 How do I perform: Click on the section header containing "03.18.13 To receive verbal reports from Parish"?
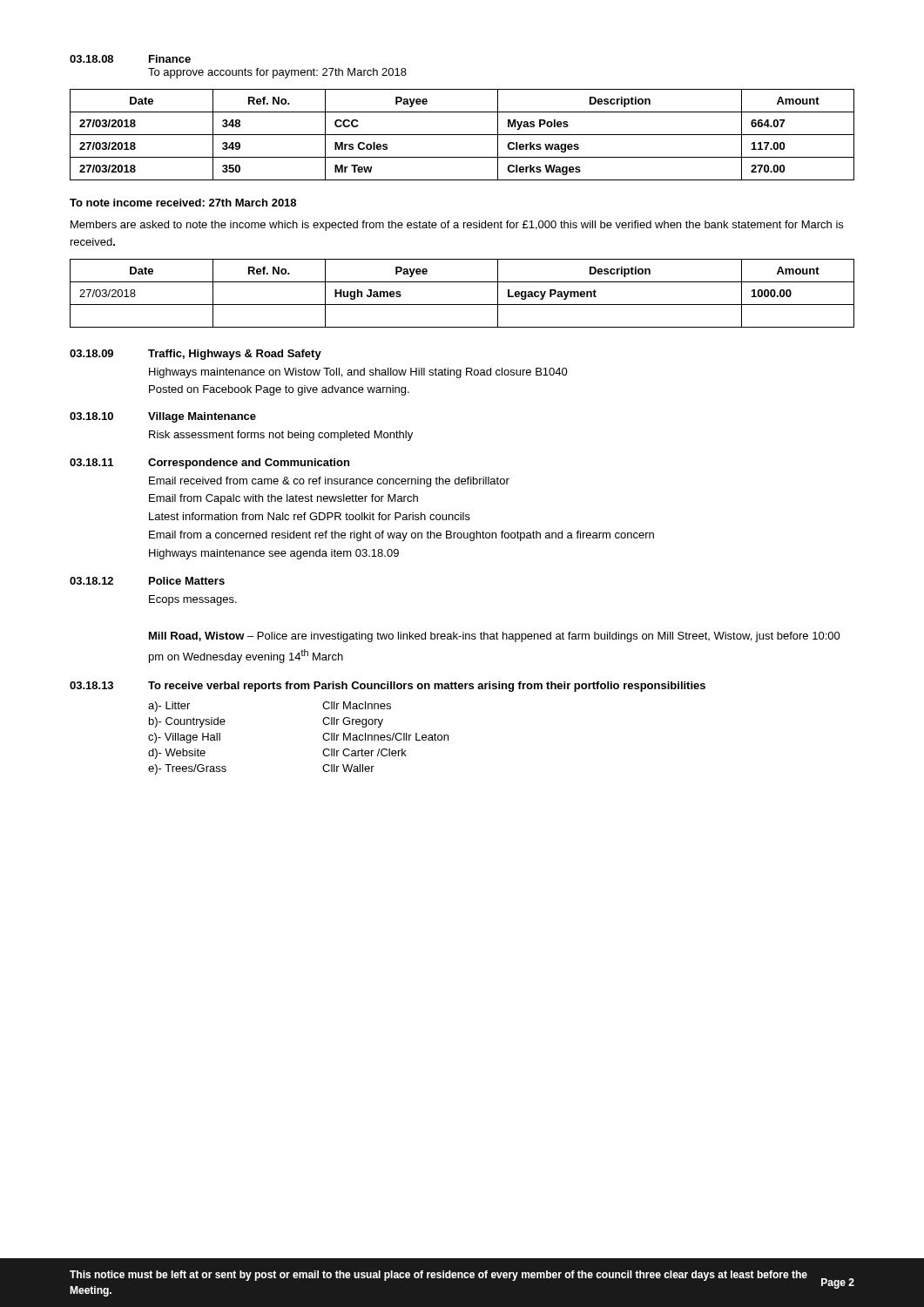point(462,685)
